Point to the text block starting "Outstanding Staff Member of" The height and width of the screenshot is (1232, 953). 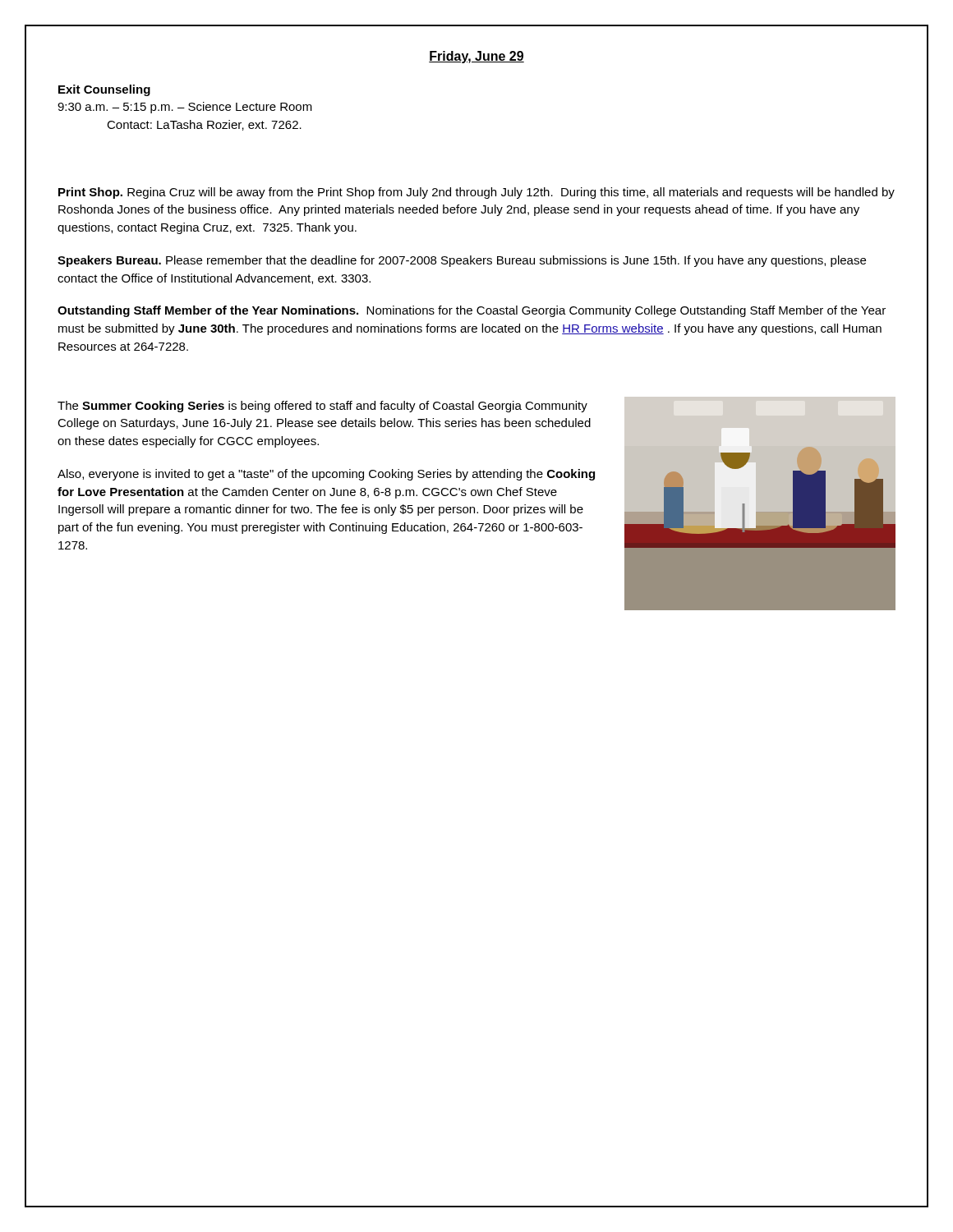(x=472, y=328)
